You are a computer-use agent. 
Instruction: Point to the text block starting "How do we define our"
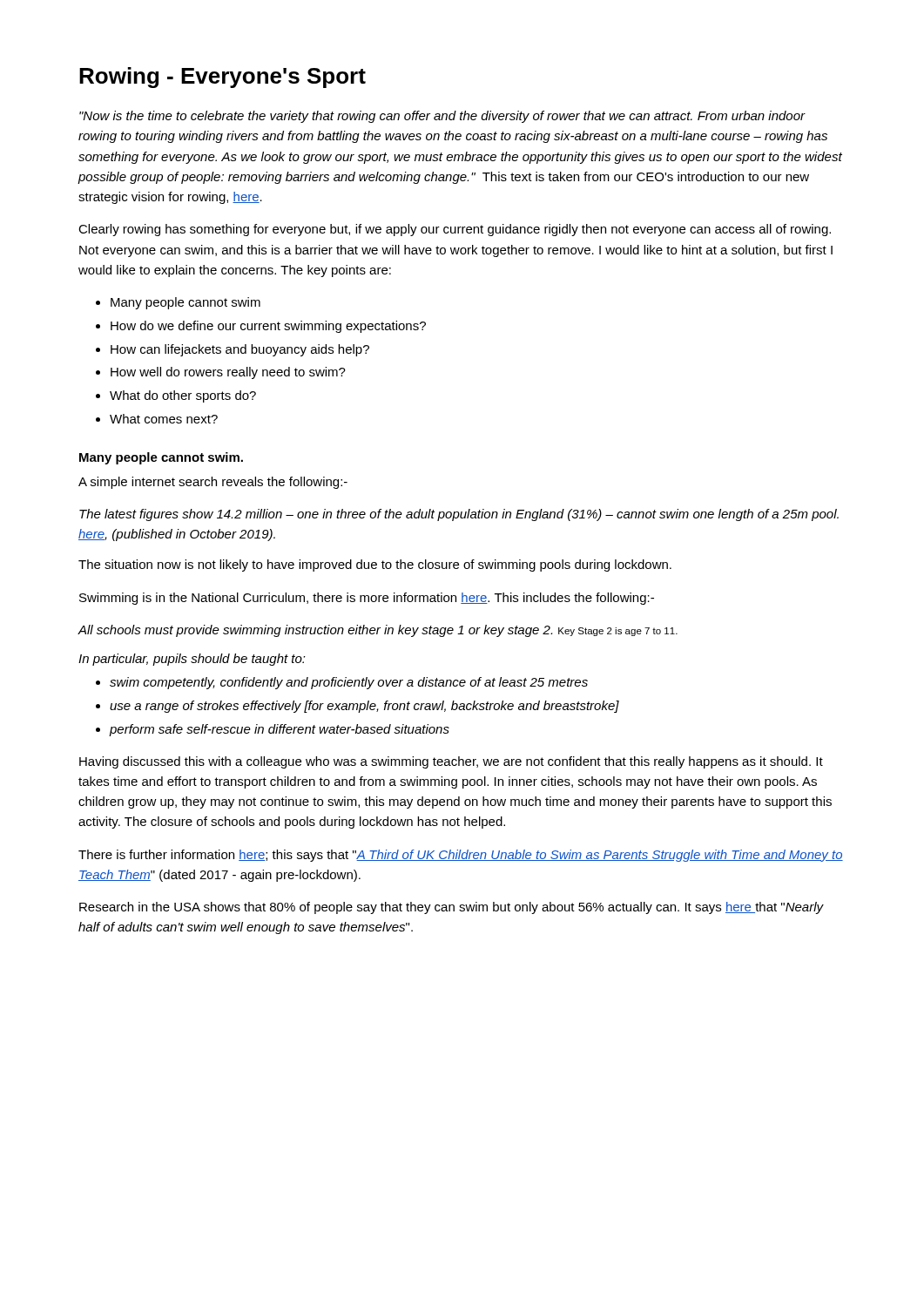pyautogui.click(x=268, y=325)
